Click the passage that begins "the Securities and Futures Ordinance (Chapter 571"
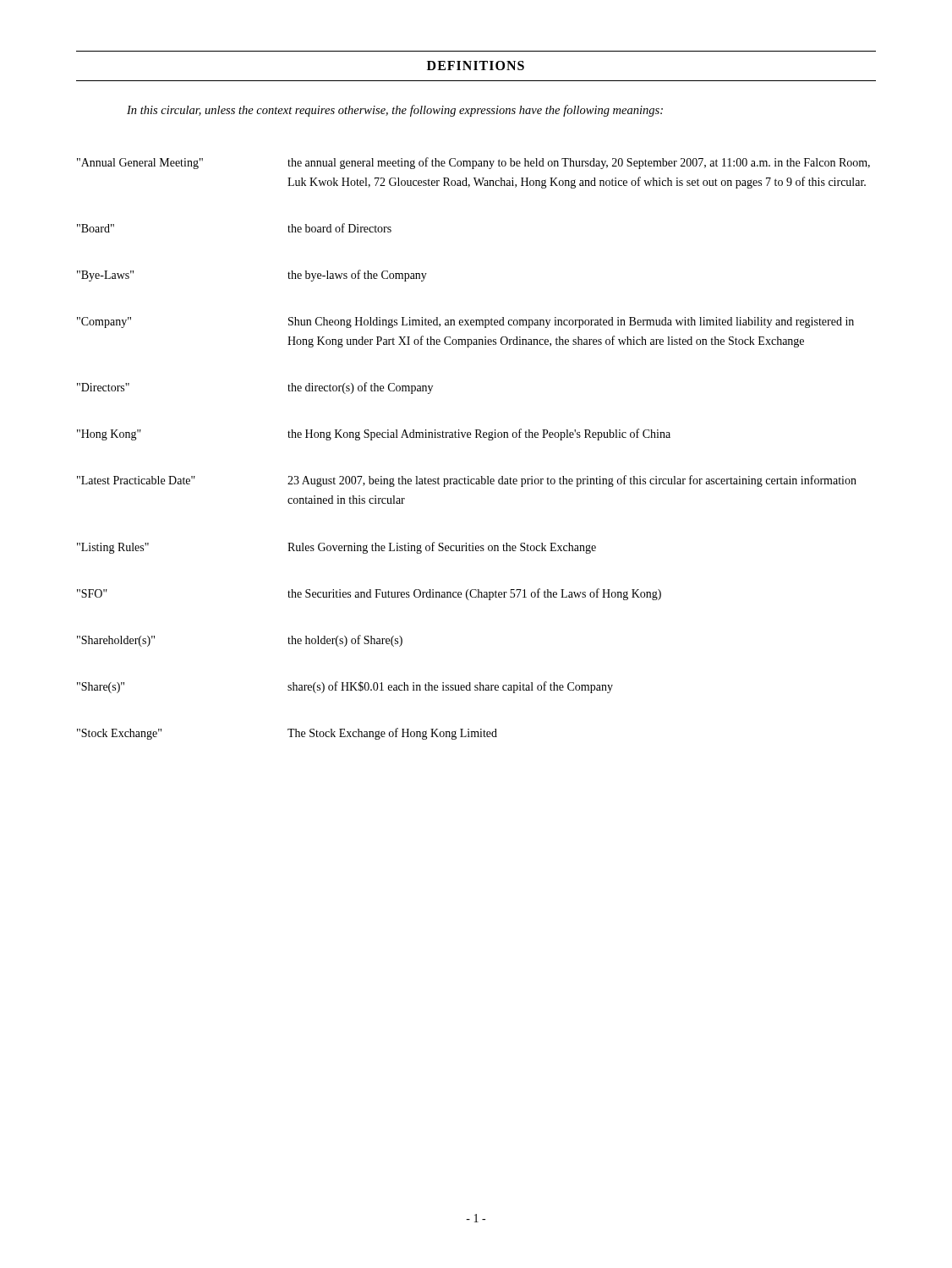The width and height of the screenshot is (952, 1268). pos(475,594)
